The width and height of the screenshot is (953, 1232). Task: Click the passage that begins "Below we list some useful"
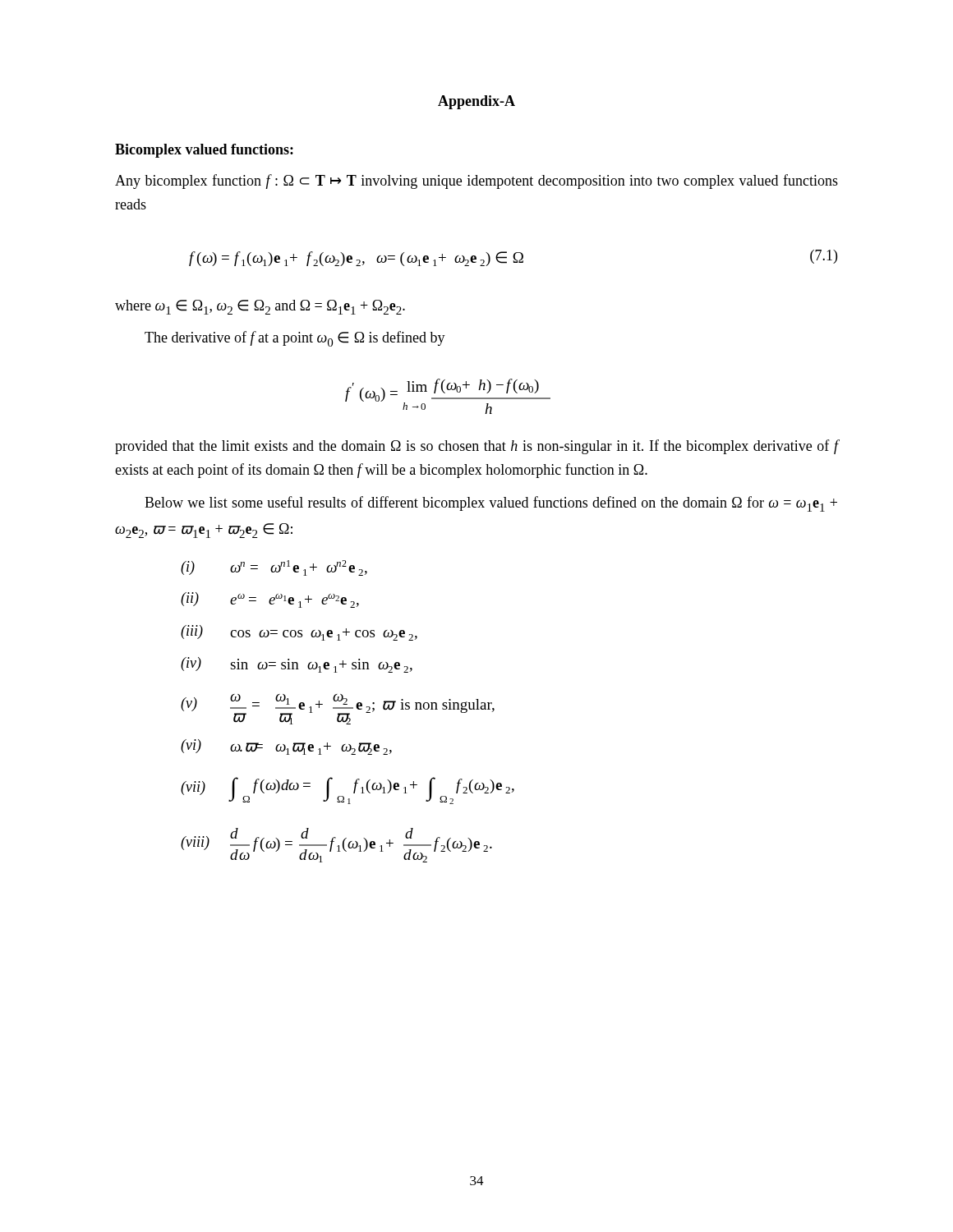(x=476, y=517)
